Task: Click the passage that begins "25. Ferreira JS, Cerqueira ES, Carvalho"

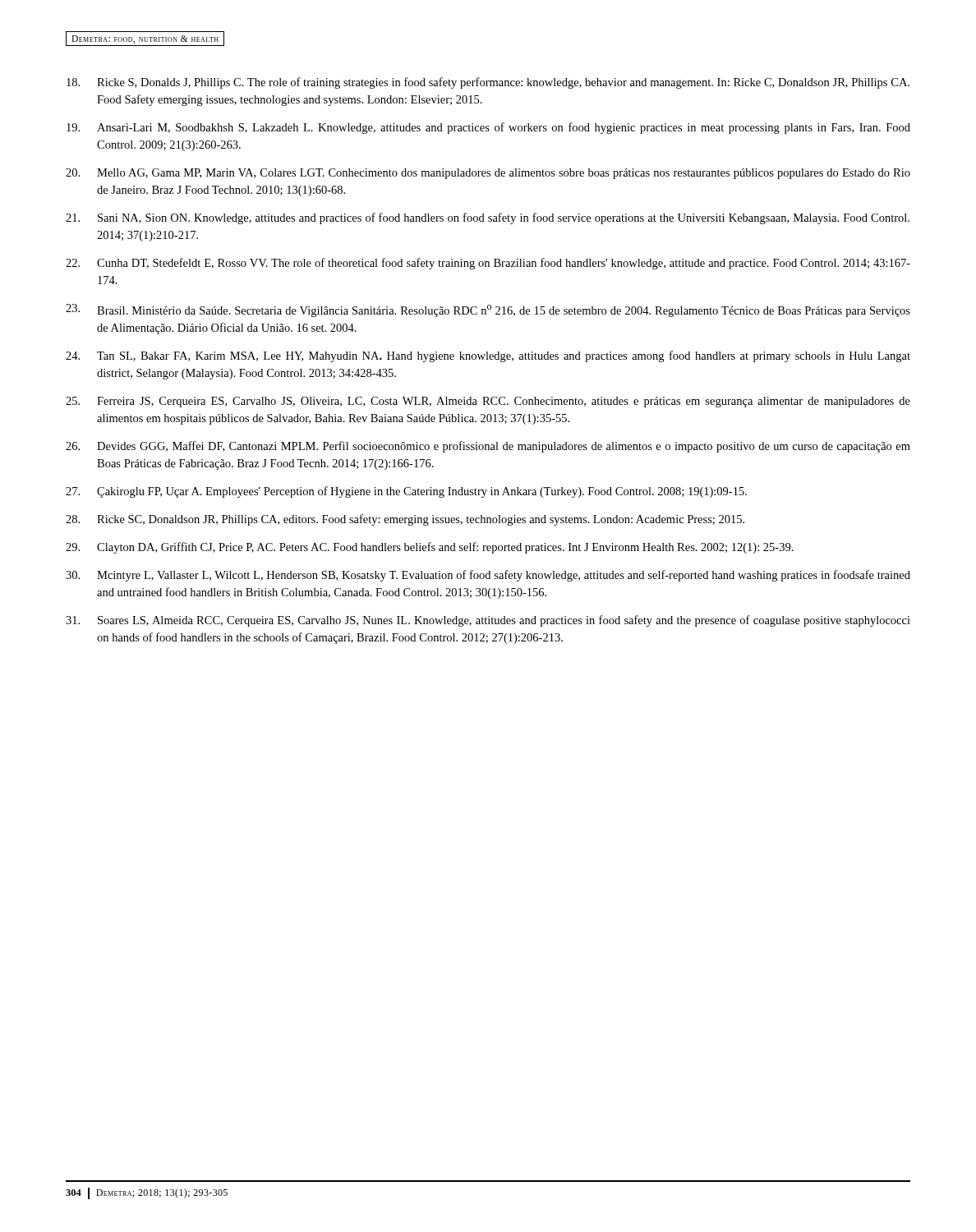Action: point(488,410)
